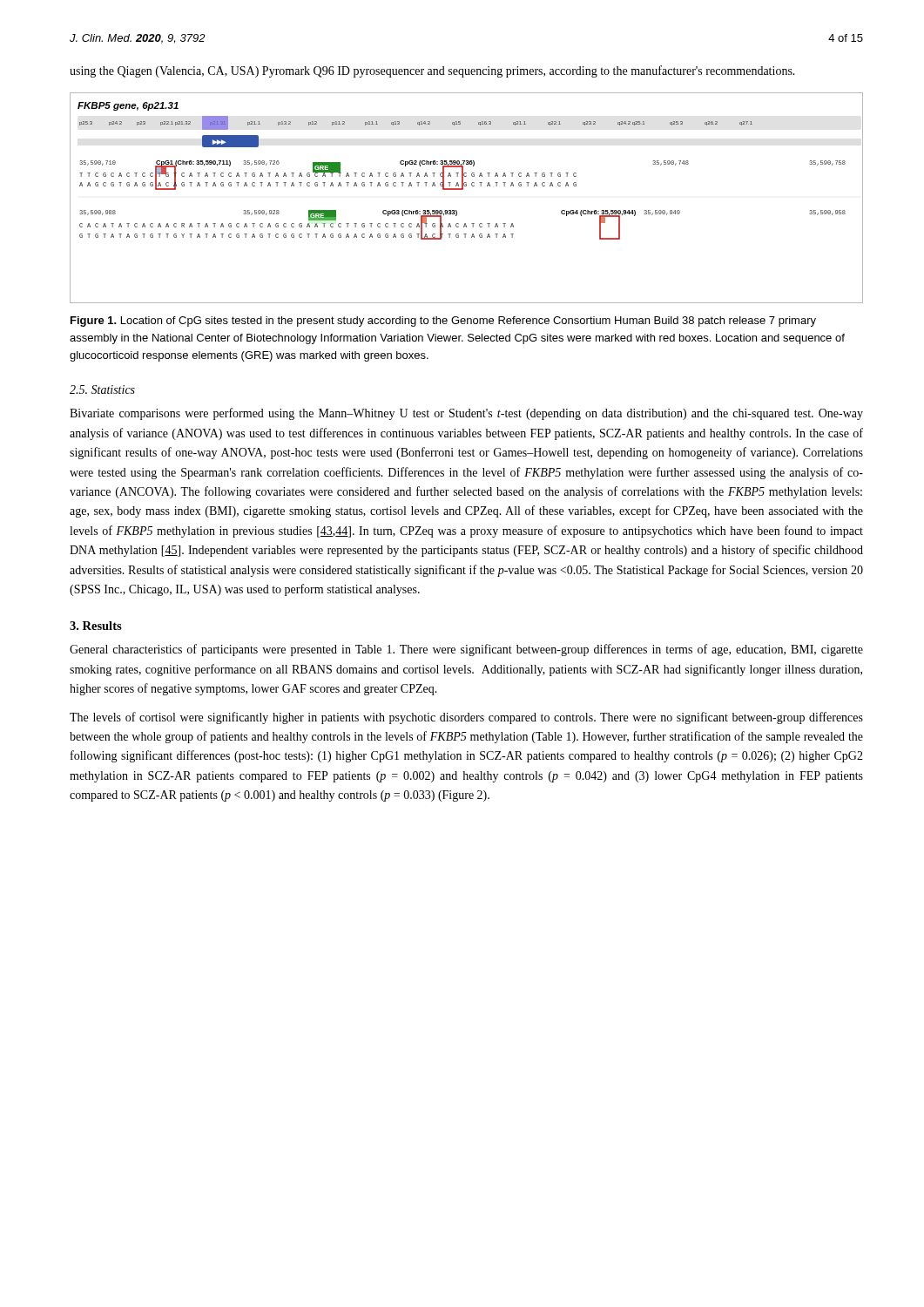Click the passage that begins "General characteristics of"
Image resolution: width=924 pixels, height=1307 pixels.
pos(466,669)
